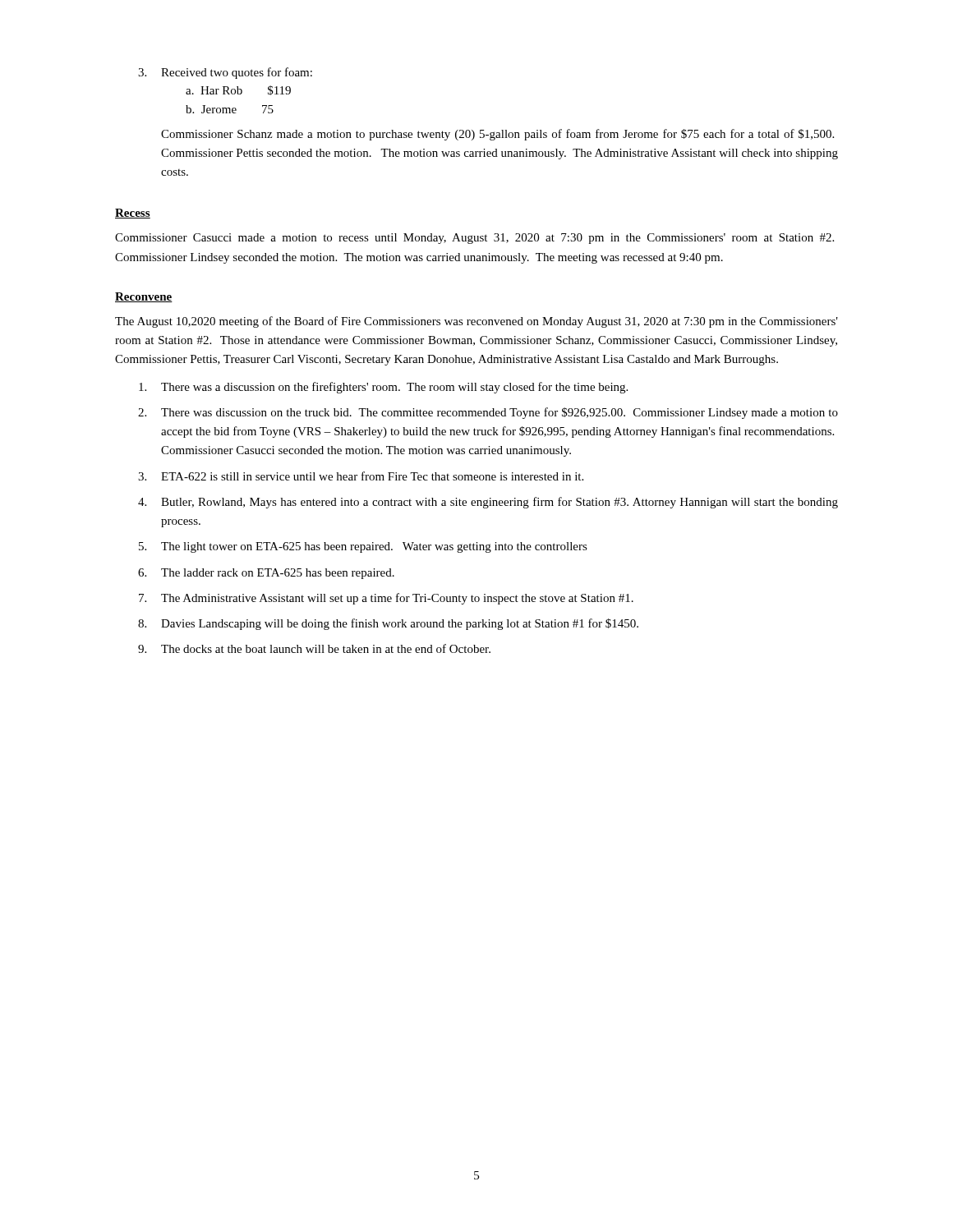Locate the text starting "2. There was discussion on the truck bid."
The image size is (953, 1232).
(x=488, y=432)
